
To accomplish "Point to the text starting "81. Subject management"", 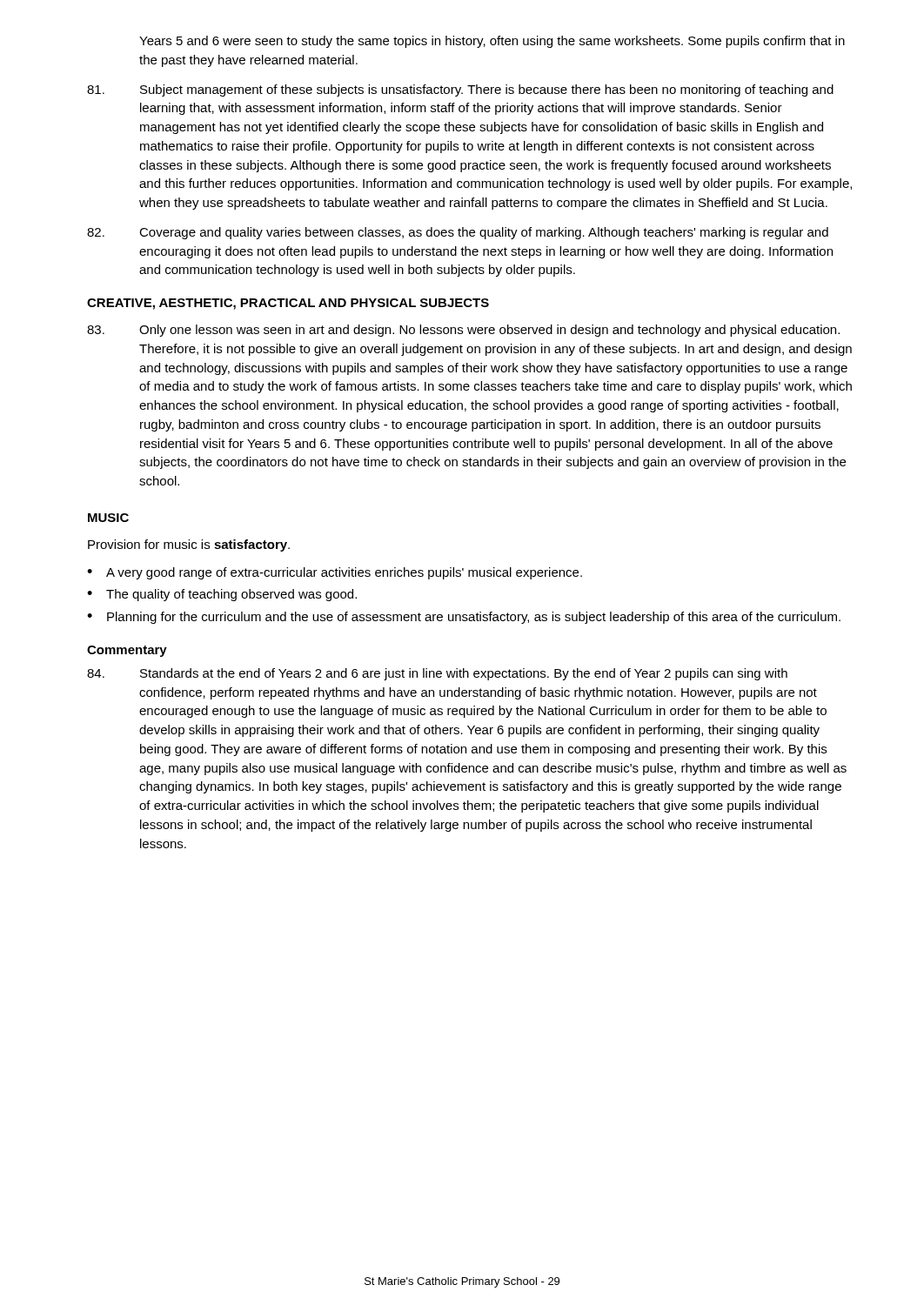I will 471,146.
